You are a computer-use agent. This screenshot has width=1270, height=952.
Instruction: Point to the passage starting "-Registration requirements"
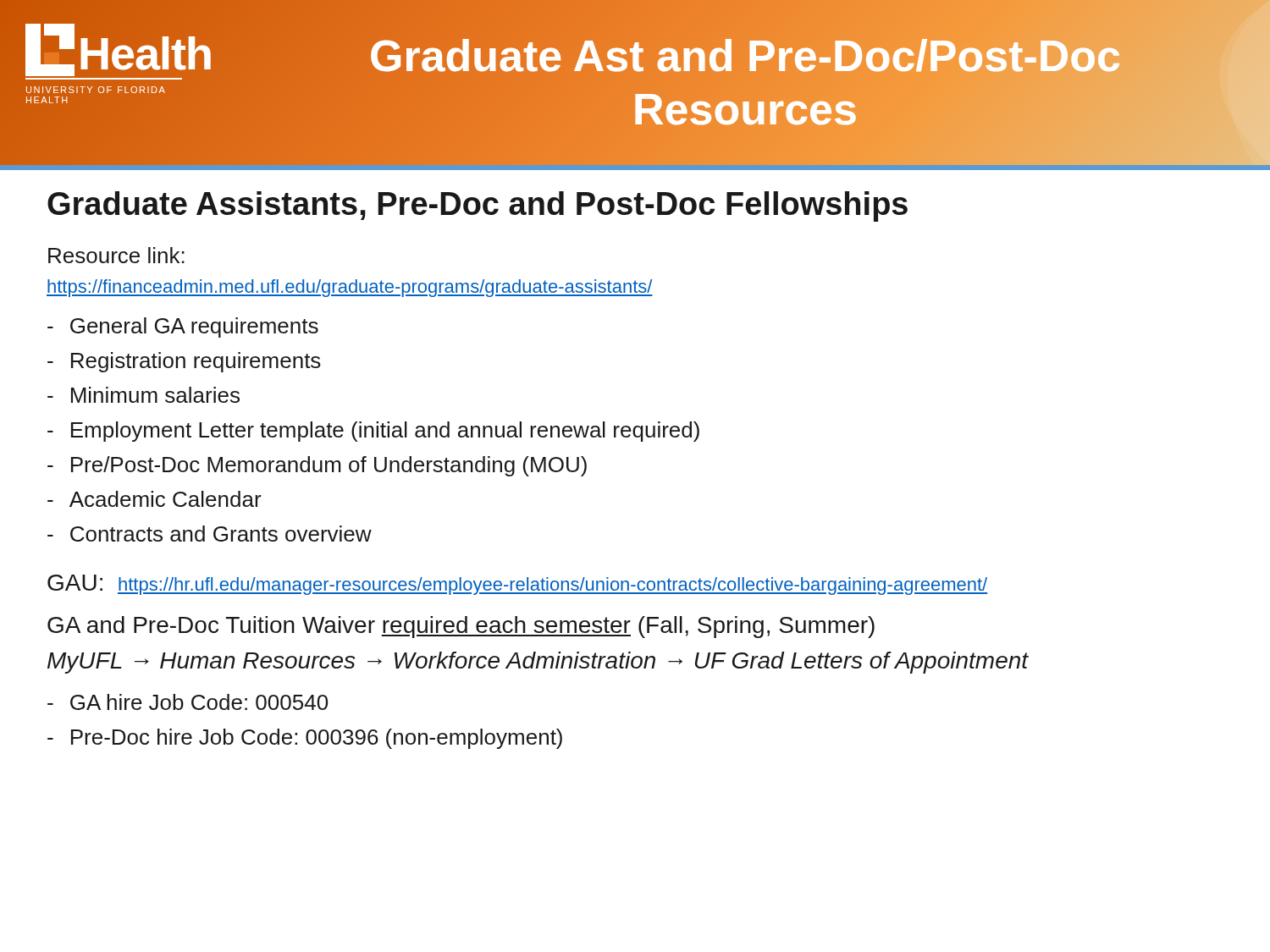(184, 361)
